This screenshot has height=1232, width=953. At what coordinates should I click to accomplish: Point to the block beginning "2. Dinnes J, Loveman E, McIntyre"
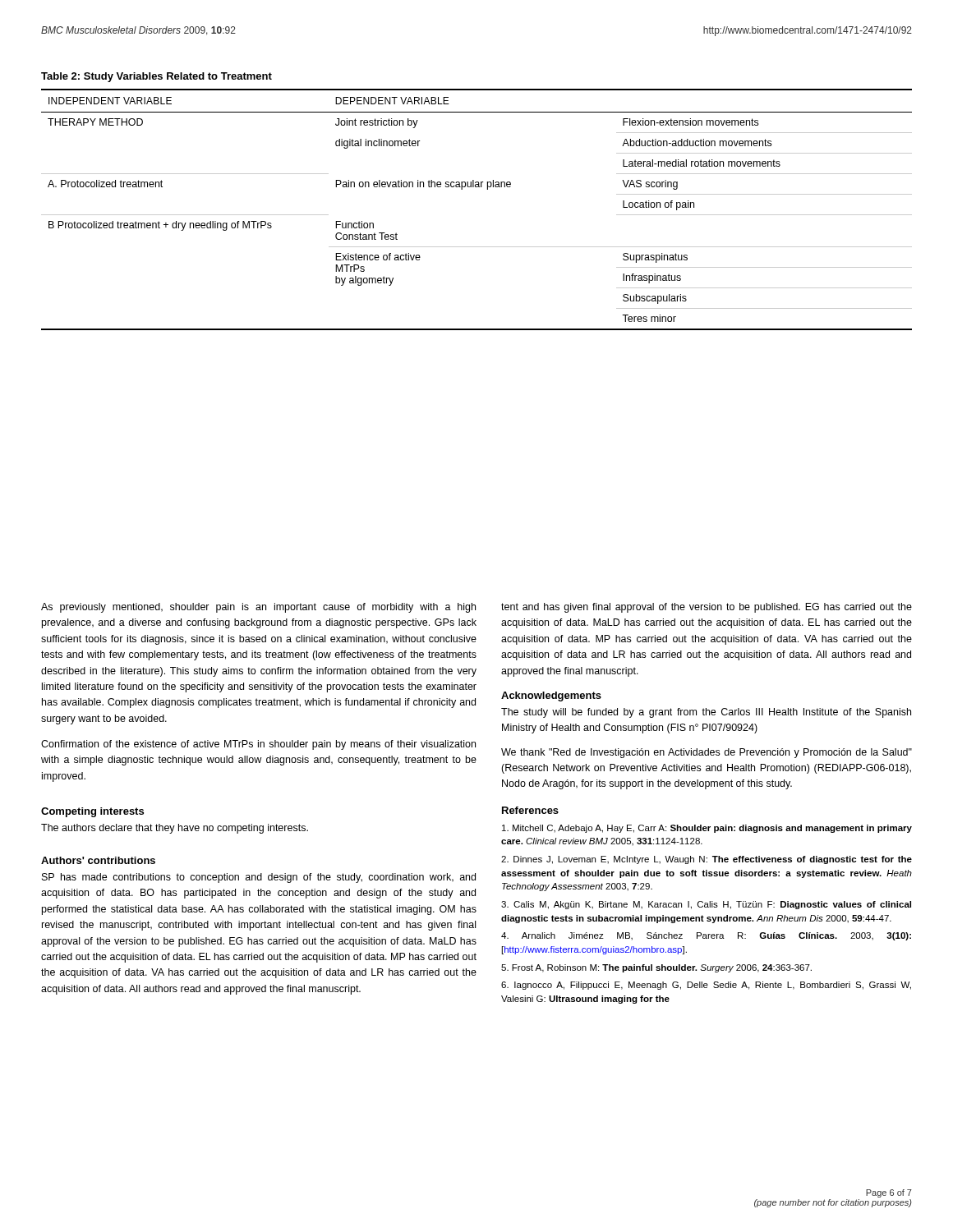[x=707, y=873]
